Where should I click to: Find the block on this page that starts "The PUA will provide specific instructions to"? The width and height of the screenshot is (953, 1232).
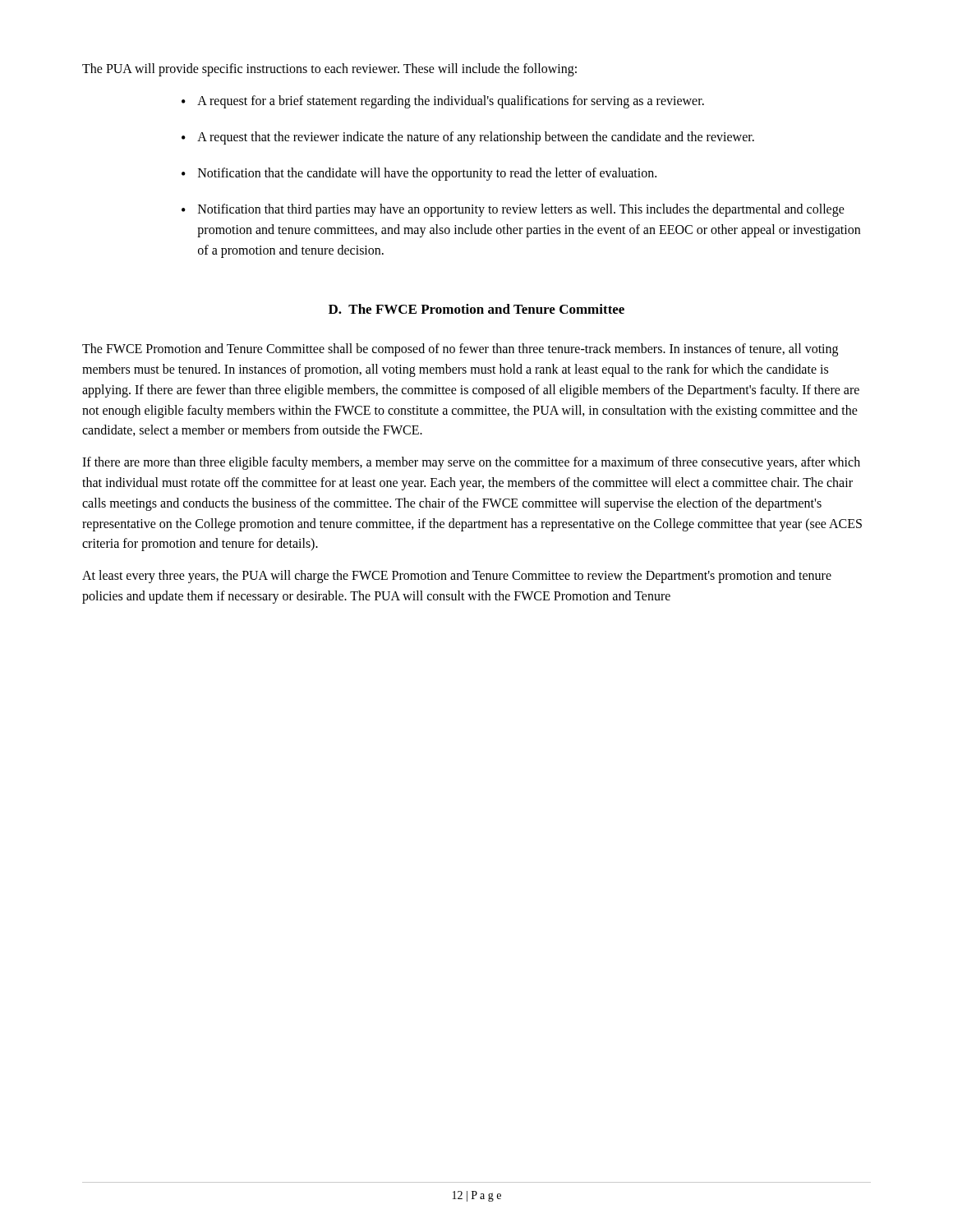coord(330,69)
